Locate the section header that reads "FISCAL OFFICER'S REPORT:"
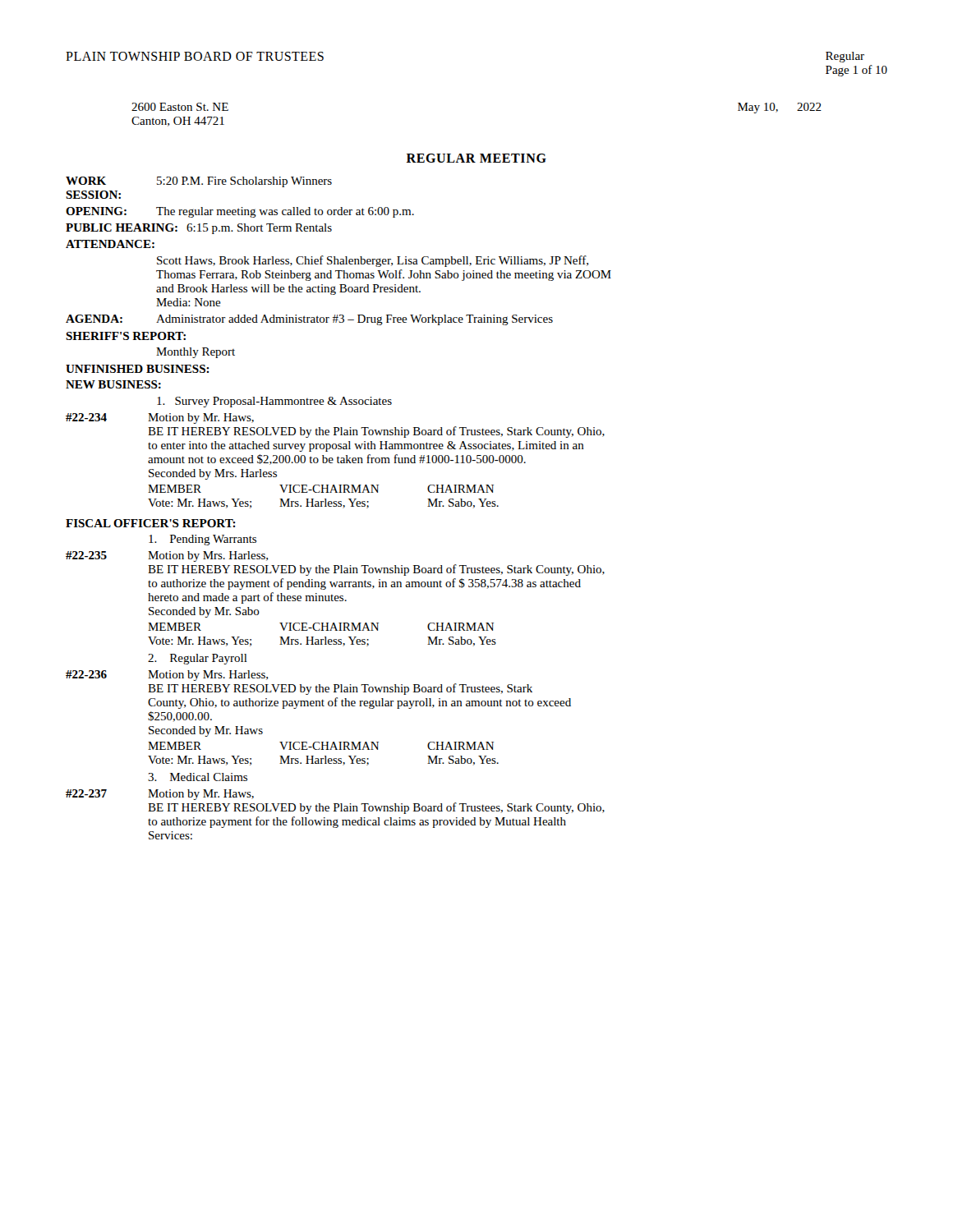This screenshot has height=1232, width=953. click(151, 523)
